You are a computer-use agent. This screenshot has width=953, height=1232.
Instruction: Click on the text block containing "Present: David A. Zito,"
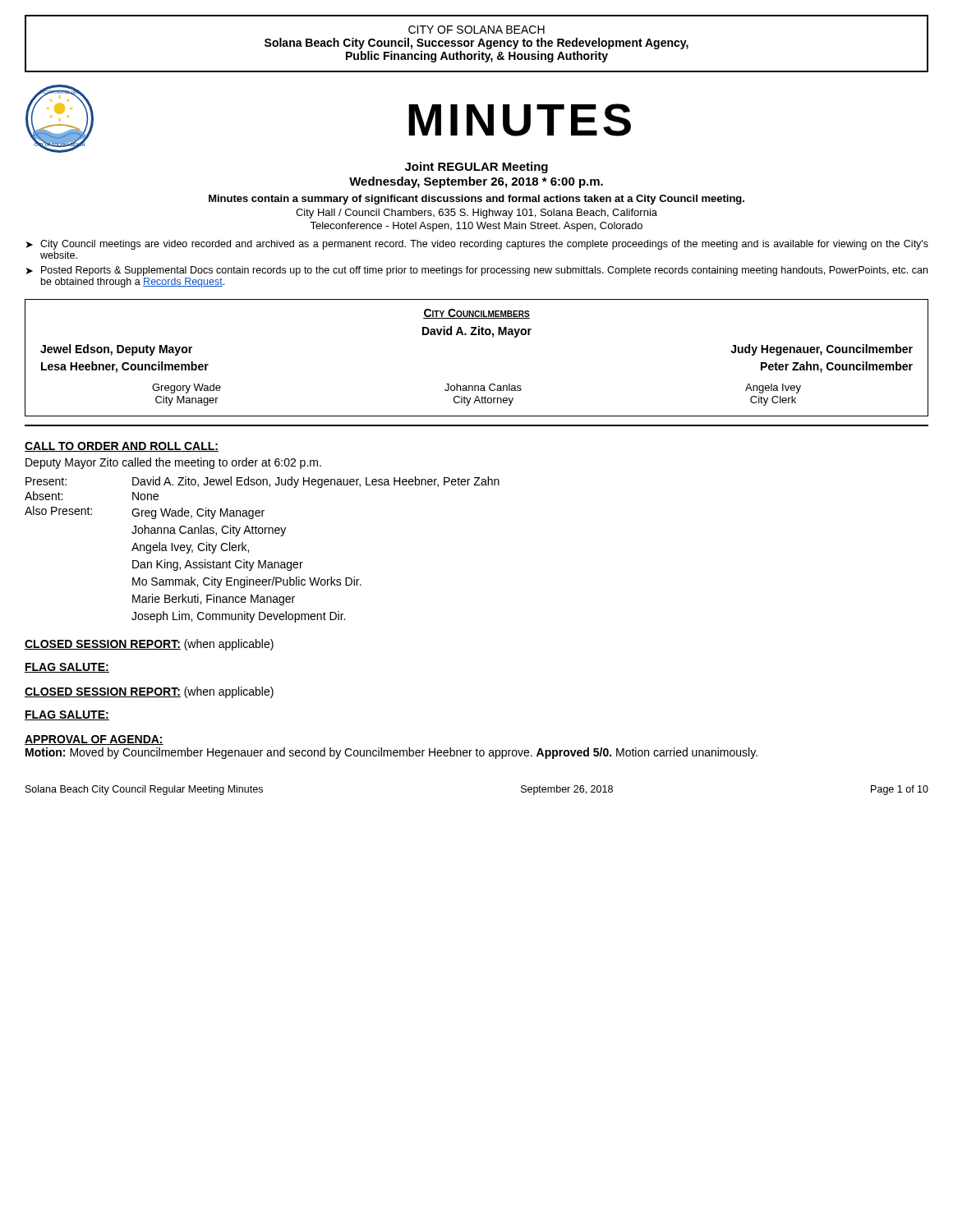[262, 482]
